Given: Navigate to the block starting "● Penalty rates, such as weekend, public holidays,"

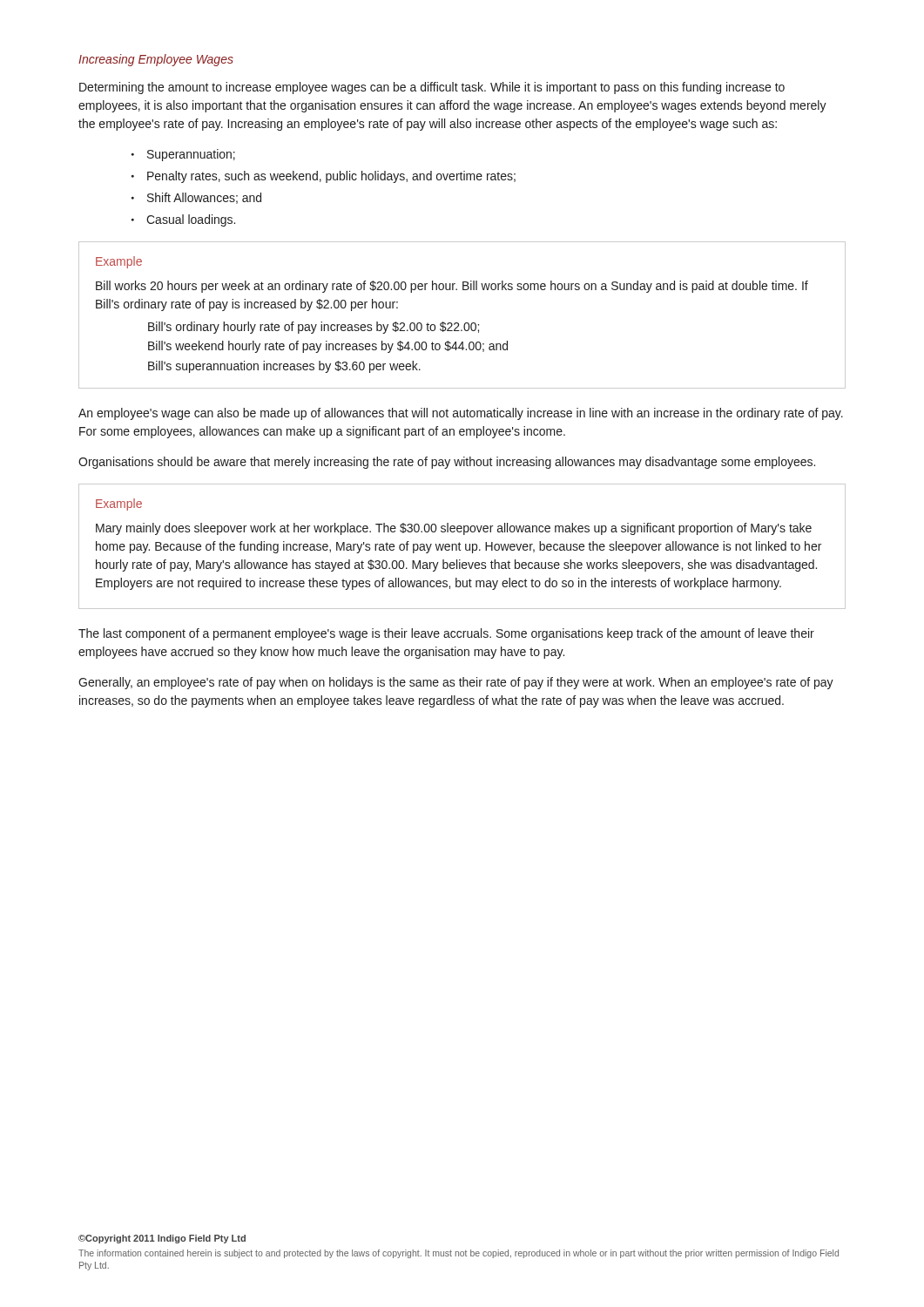Looking at the screenshot, I should (x=323, y=176).
